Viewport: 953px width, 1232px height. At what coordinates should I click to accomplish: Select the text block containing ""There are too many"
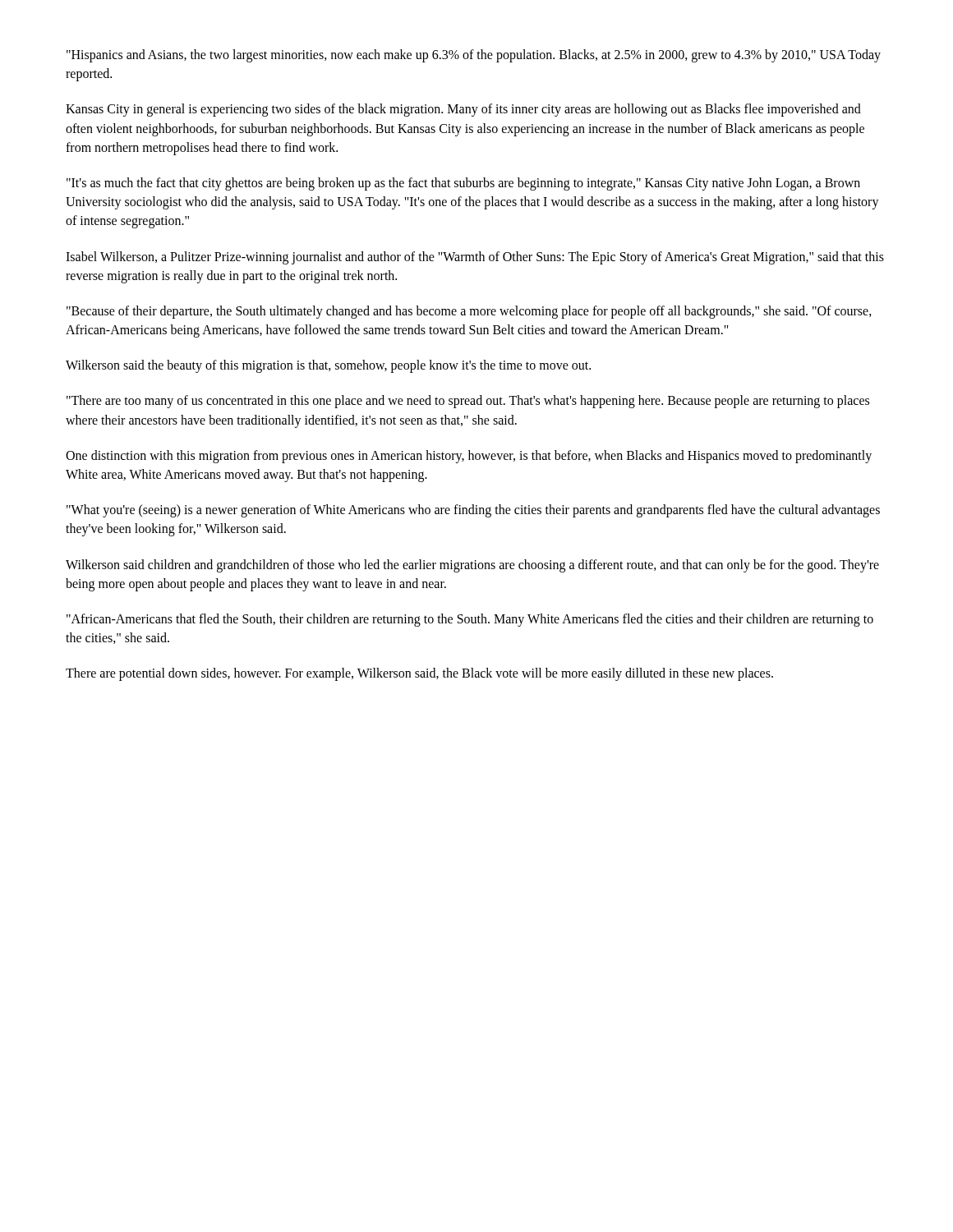click(x=468, y=410)
